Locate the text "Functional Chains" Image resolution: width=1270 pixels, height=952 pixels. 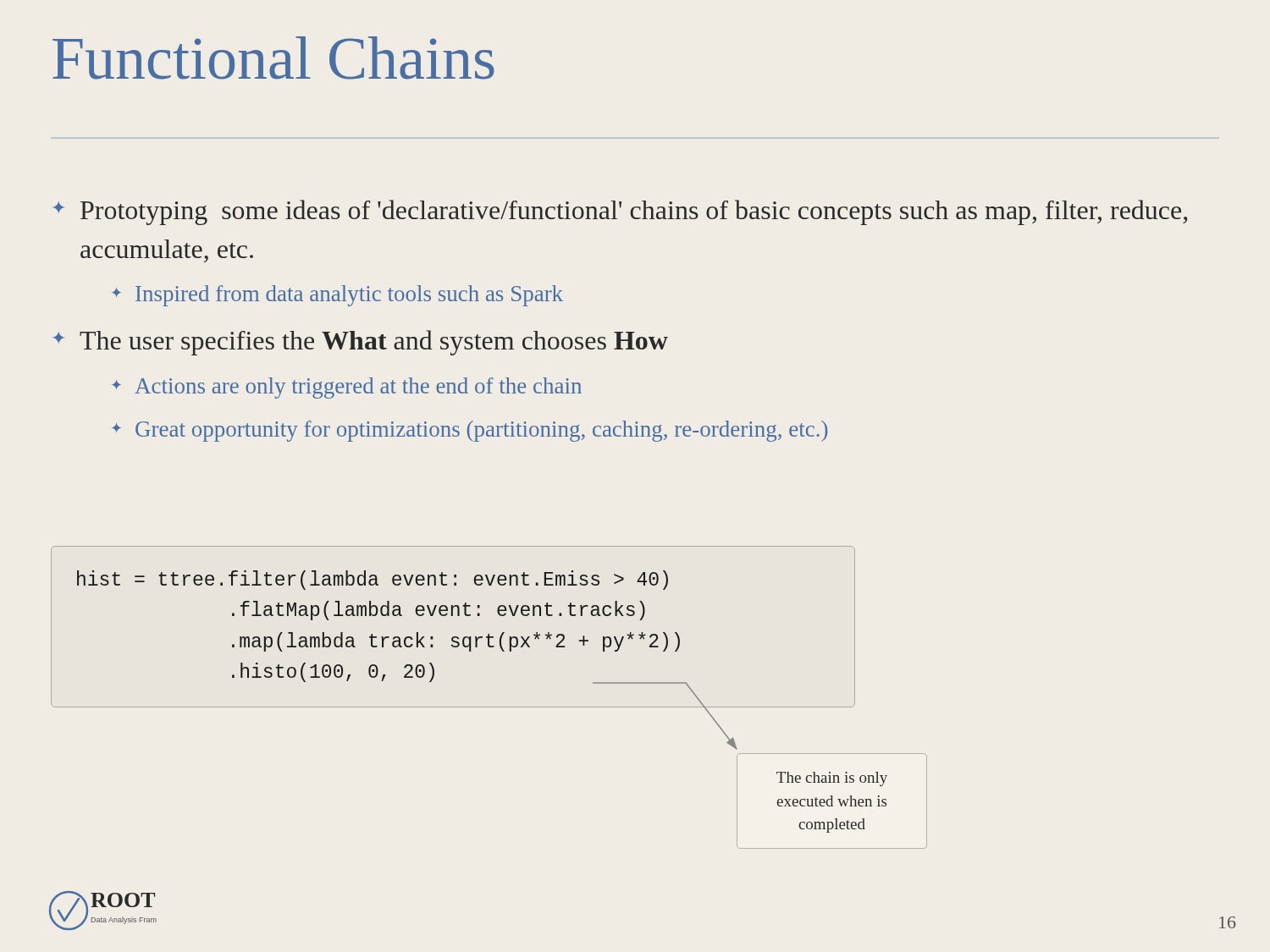pos(273,58)
